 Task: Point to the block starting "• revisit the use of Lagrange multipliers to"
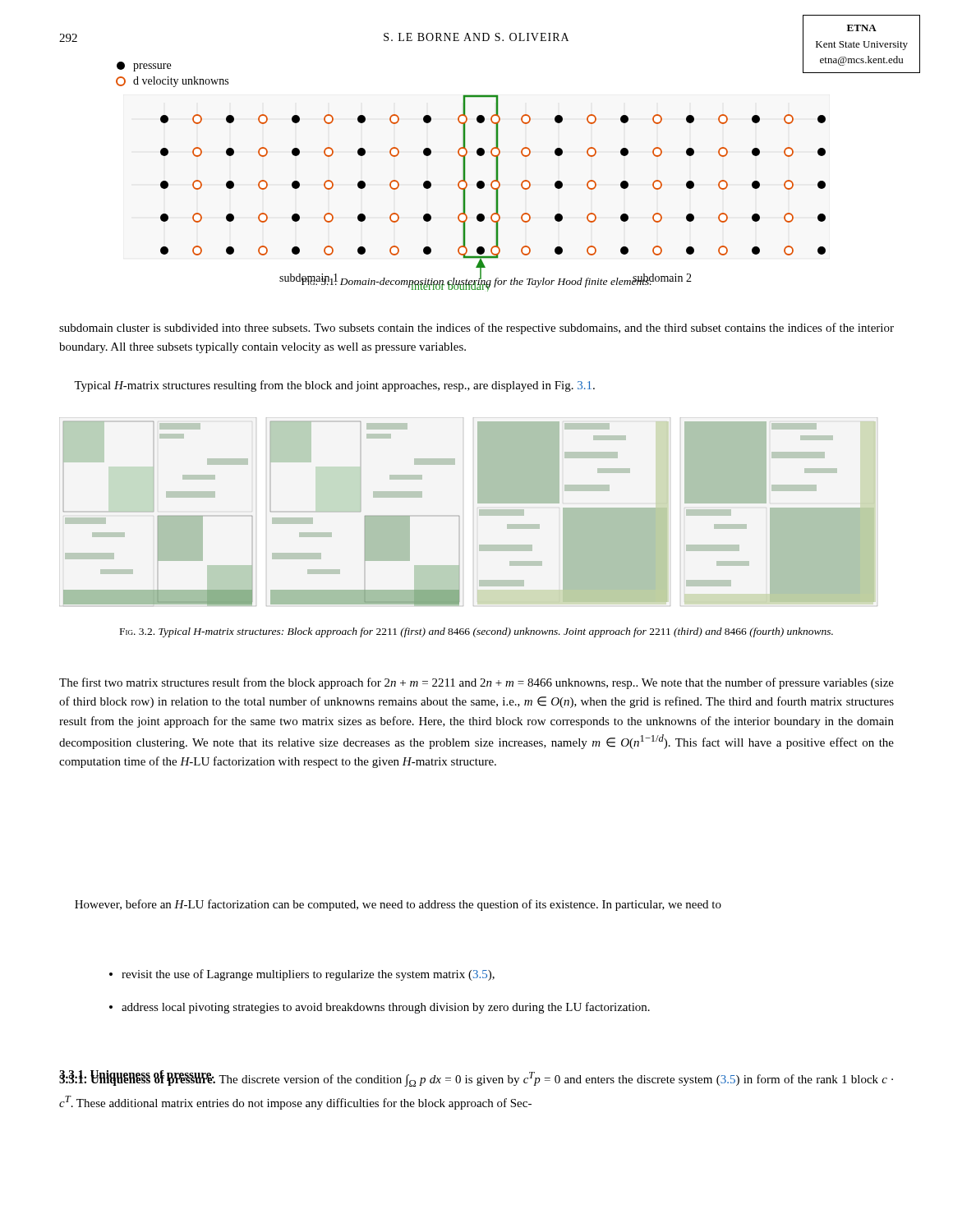click(x=302, y=975)
